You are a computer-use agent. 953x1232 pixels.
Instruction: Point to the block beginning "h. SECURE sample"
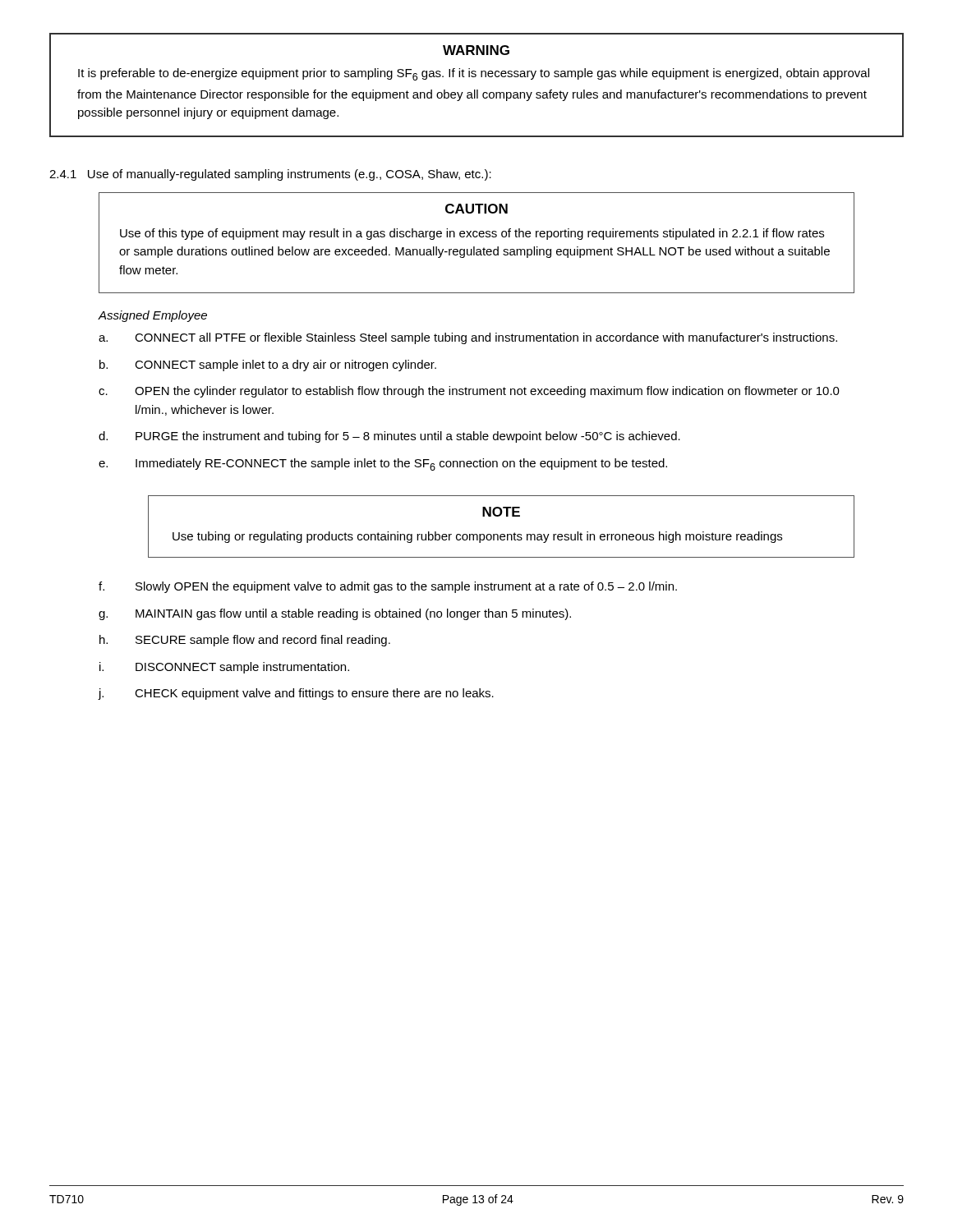pos(245,641)
